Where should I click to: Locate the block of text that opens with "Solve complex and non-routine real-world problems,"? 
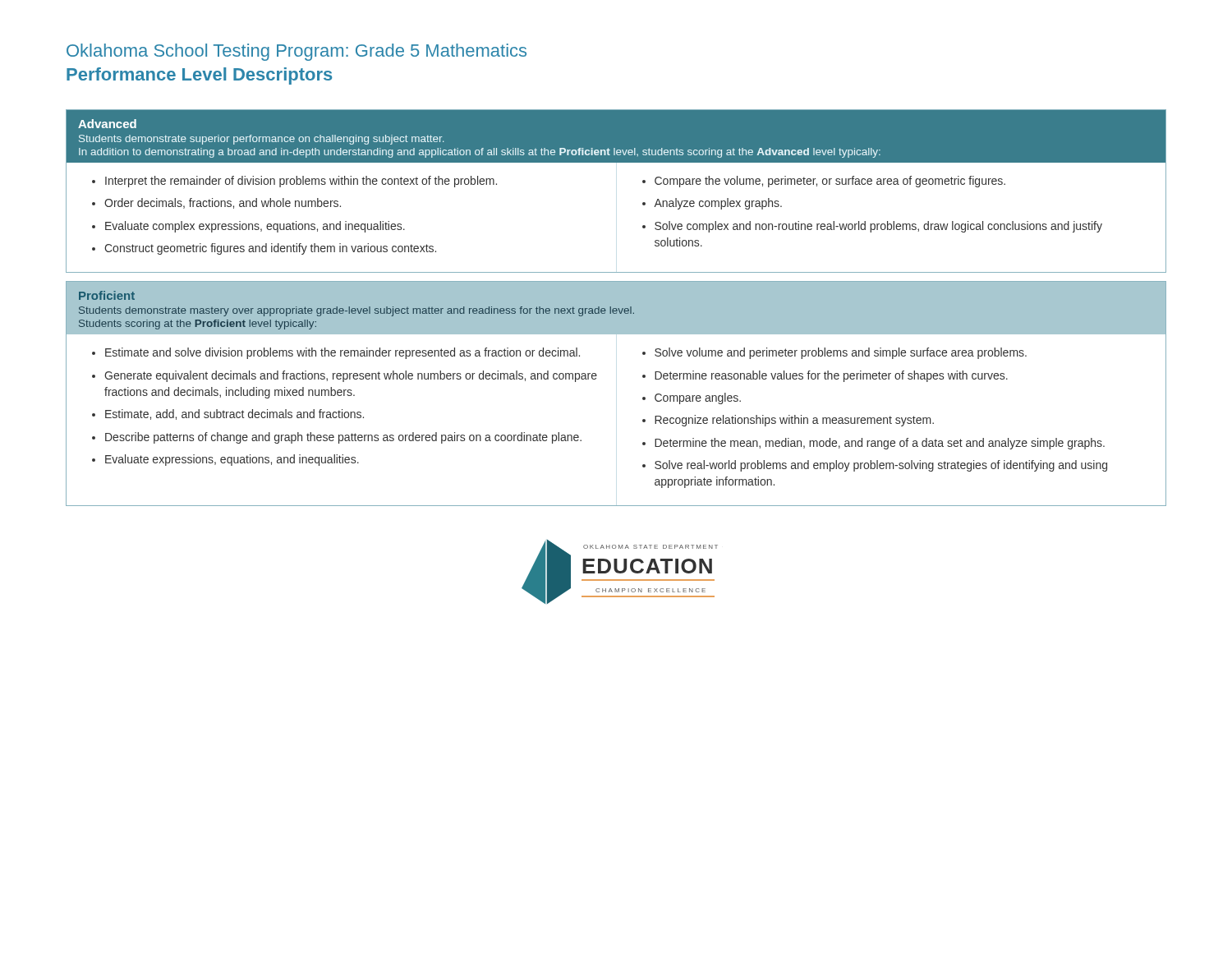pos(878,234)
